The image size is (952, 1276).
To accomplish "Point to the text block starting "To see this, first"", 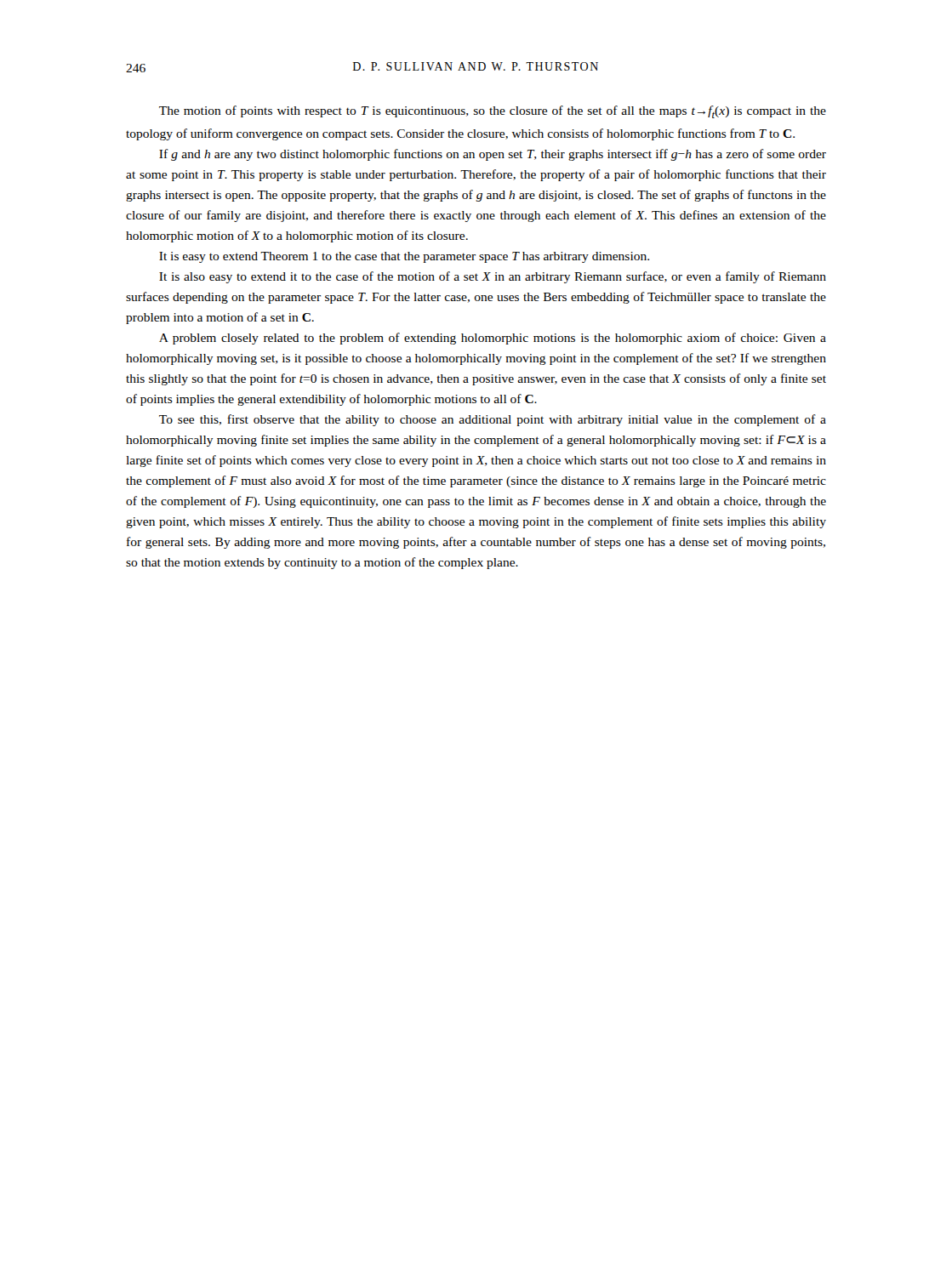I will (476, 491).
